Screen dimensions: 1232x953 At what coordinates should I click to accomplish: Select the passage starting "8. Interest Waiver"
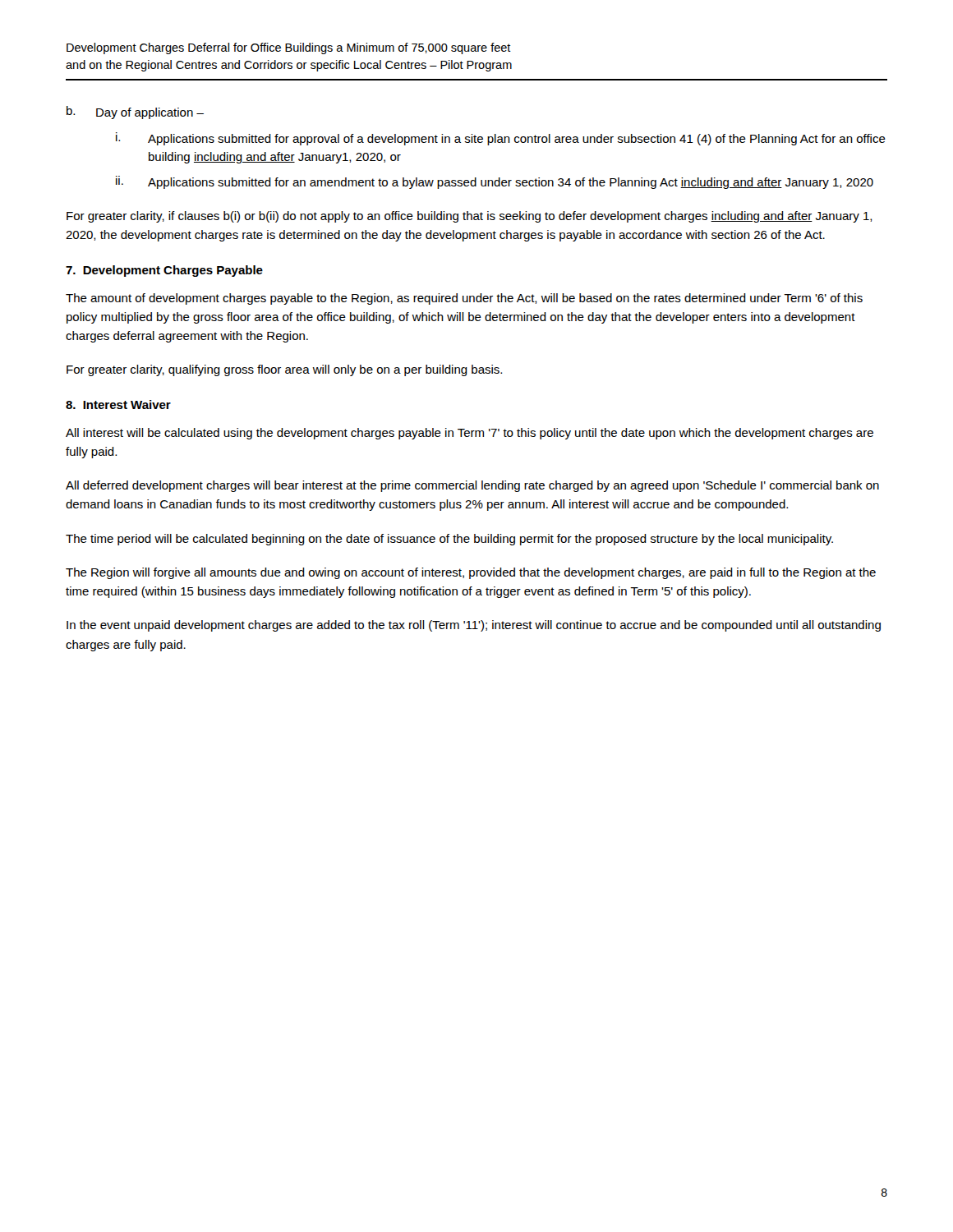tap(118, 404)
